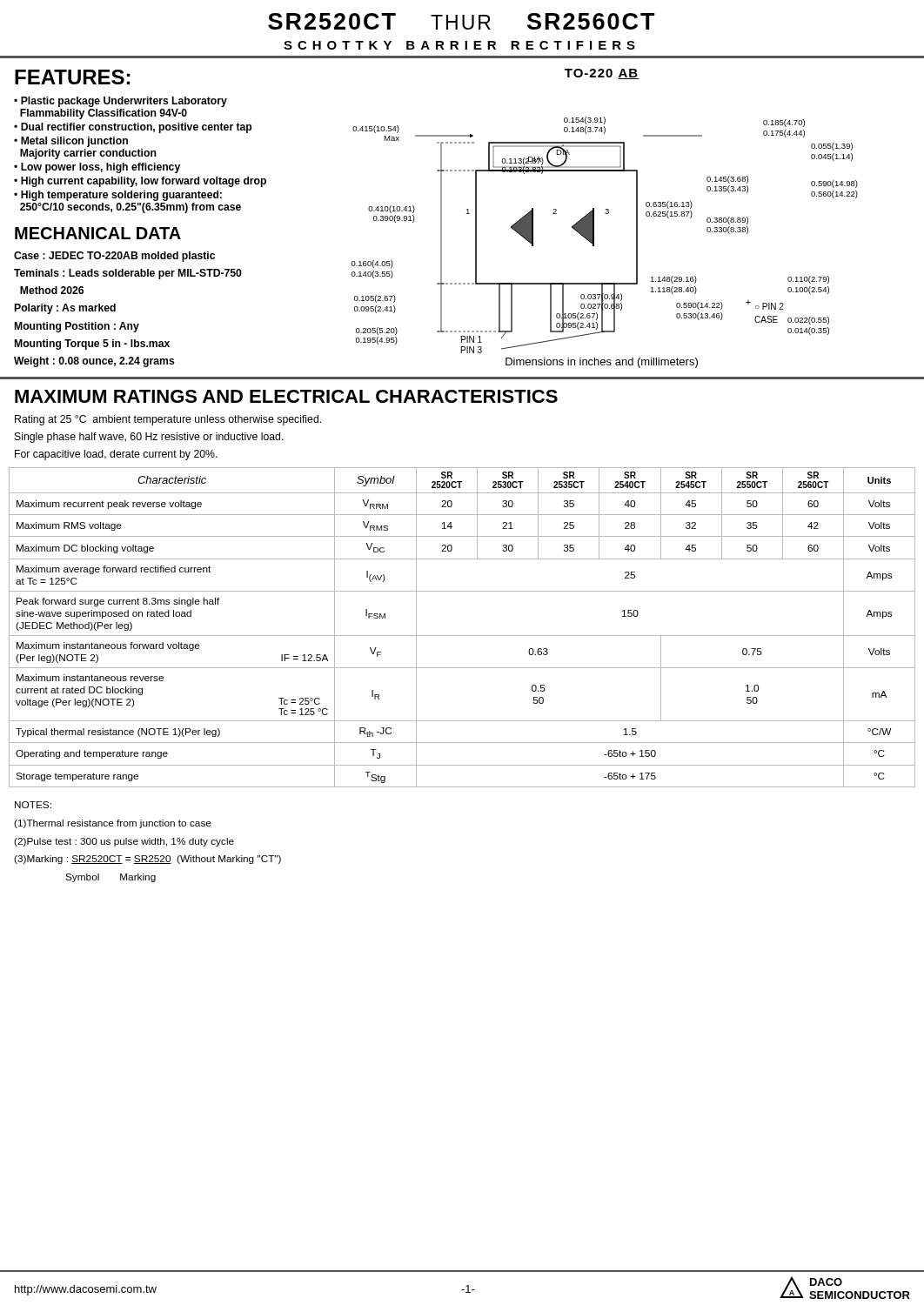Locate the engineering diagram
The height and width of the screenshot is (1305, 924).
pyautogui.click(x=602, y=218)
